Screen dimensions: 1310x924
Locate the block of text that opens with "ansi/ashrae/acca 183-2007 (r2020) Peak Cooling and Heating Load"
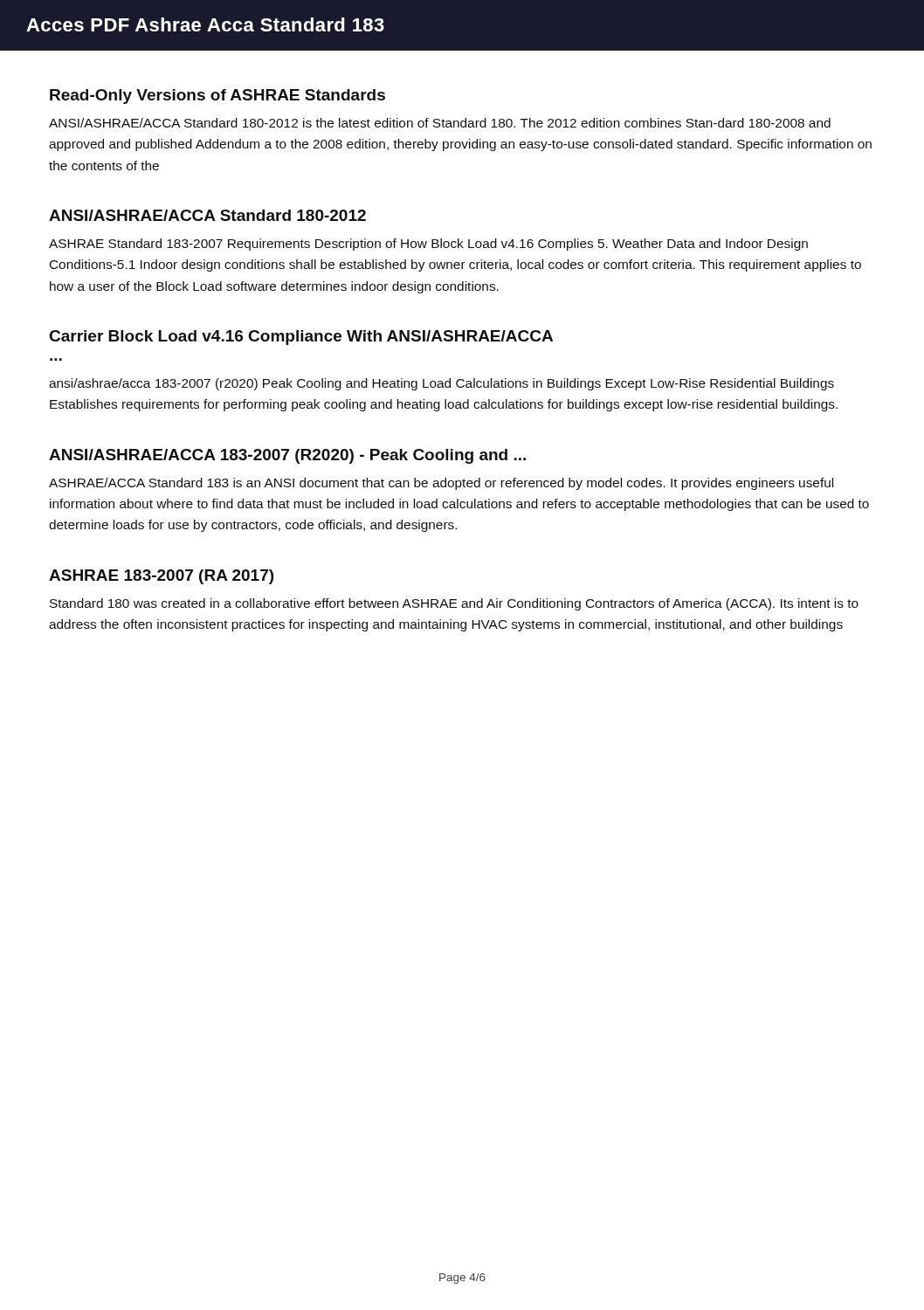point(444,394)
